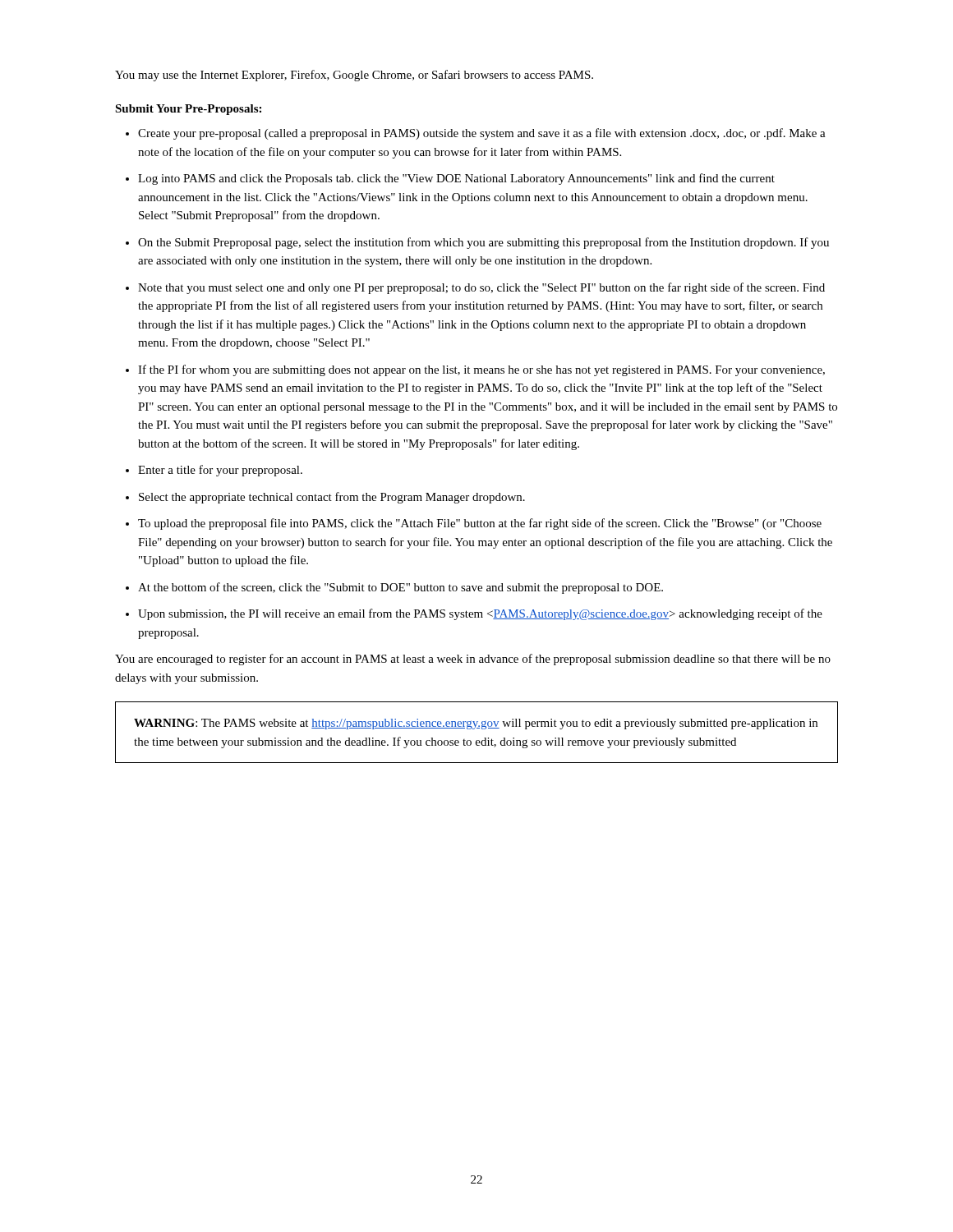Select the list item that reads "At the bottom of"
Screen dimensions: 1232x953
tap(401, 587)
